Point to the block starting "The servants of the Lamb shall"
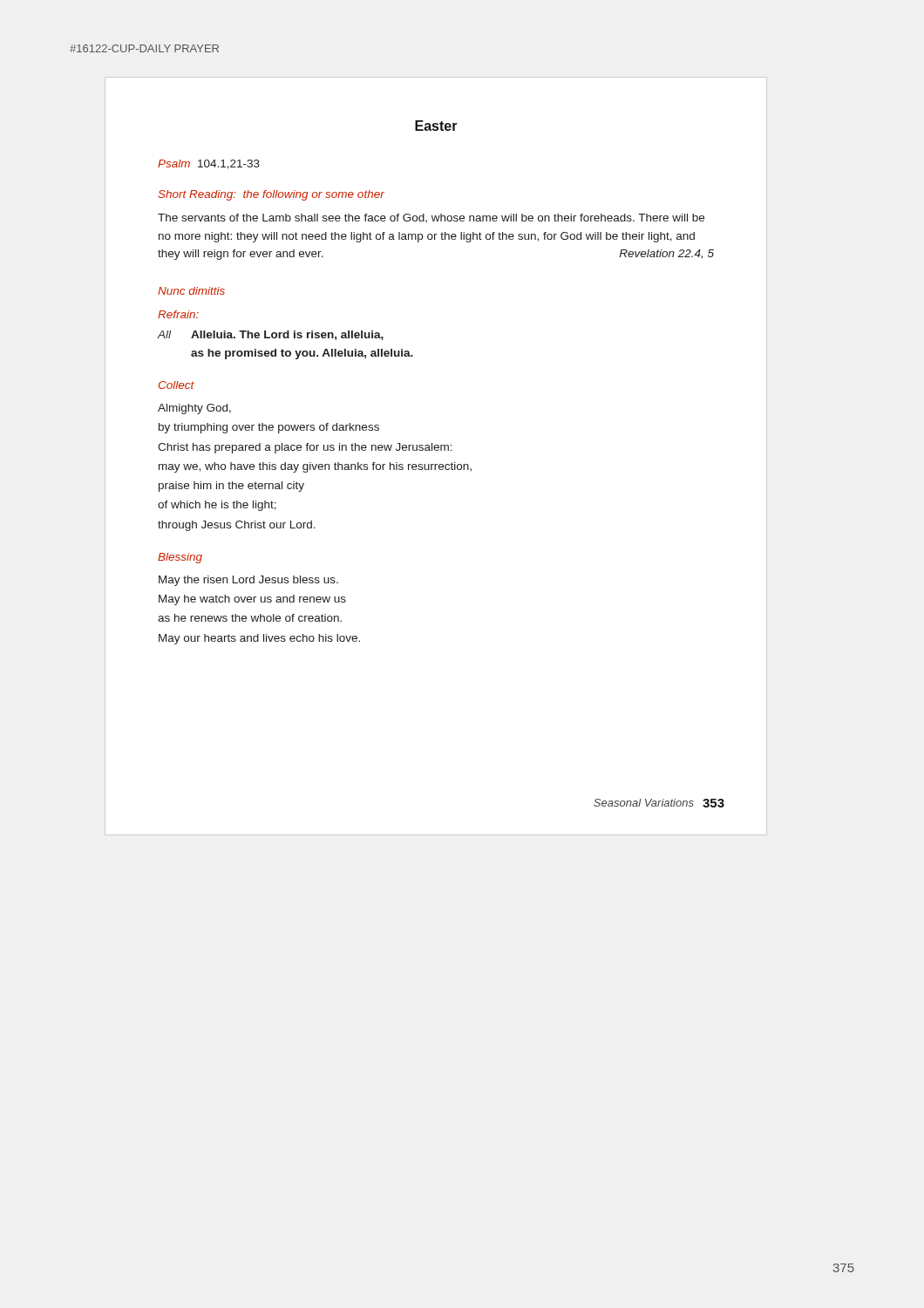 [x=436, y=237]
